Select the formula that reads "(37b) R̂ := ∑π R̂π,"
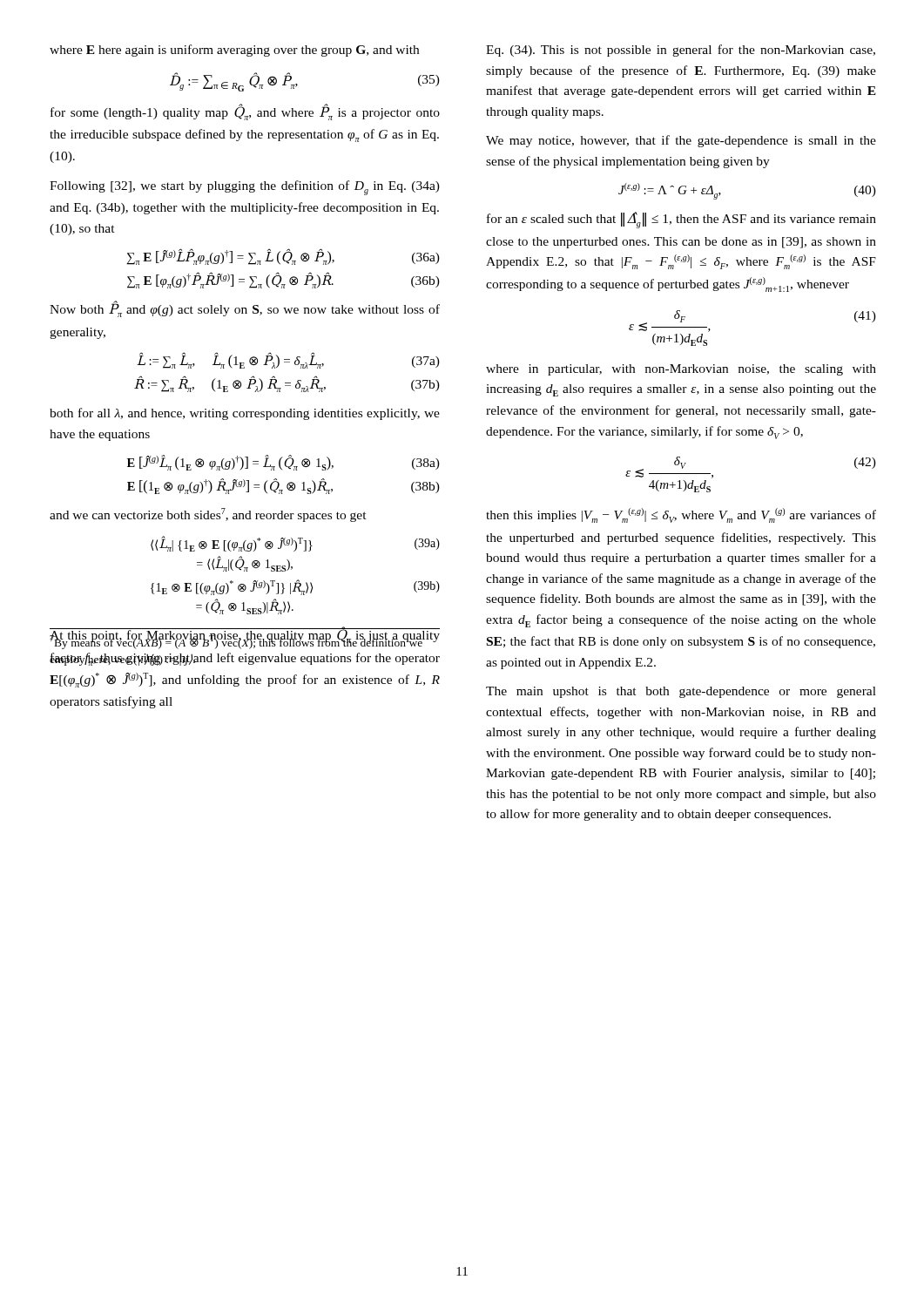The height and width of the screenshot is (1307, 924). click(287, 385)
